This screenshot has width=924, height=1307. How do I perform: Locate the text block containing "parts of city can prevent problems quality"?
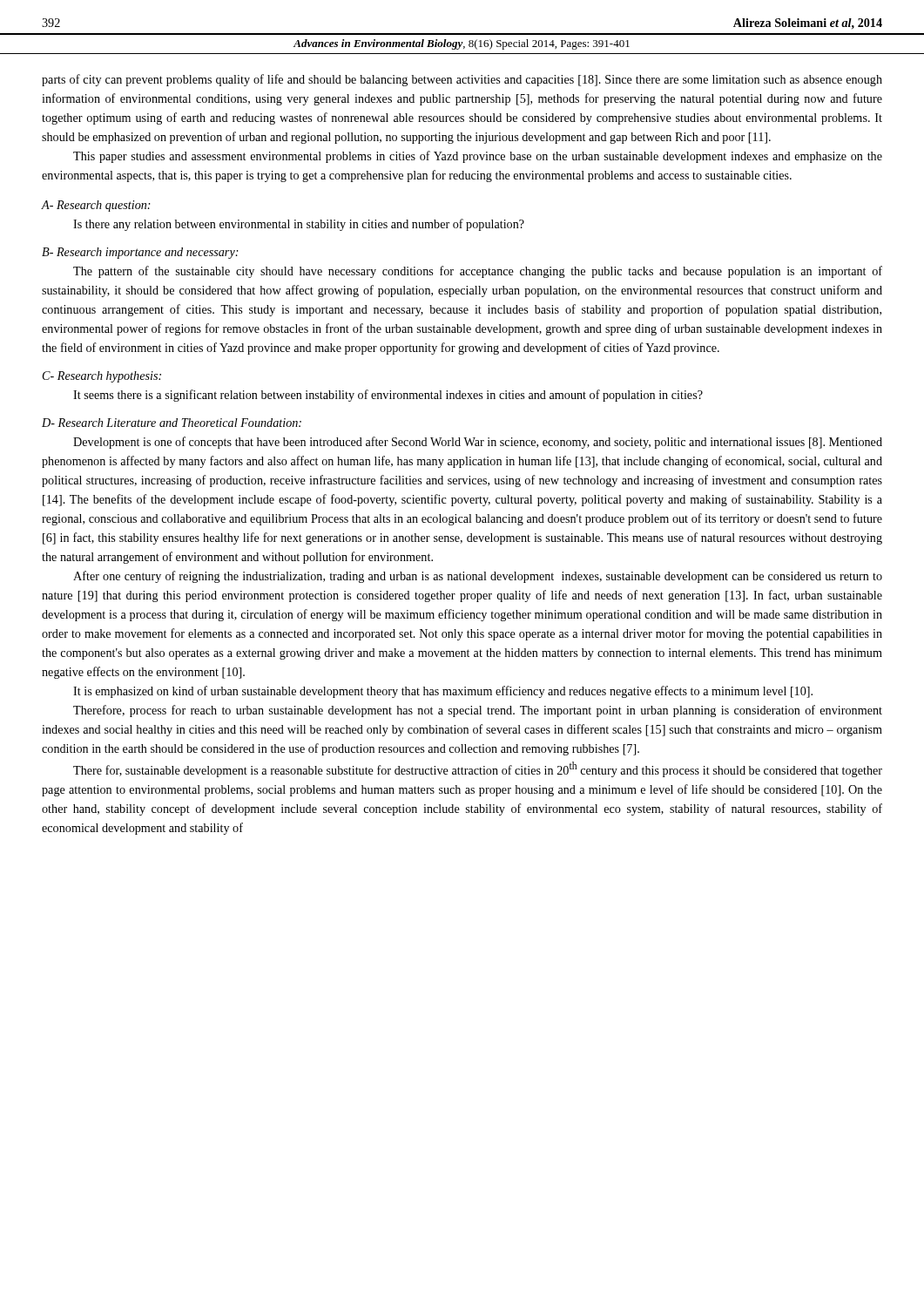coord(462,108)
